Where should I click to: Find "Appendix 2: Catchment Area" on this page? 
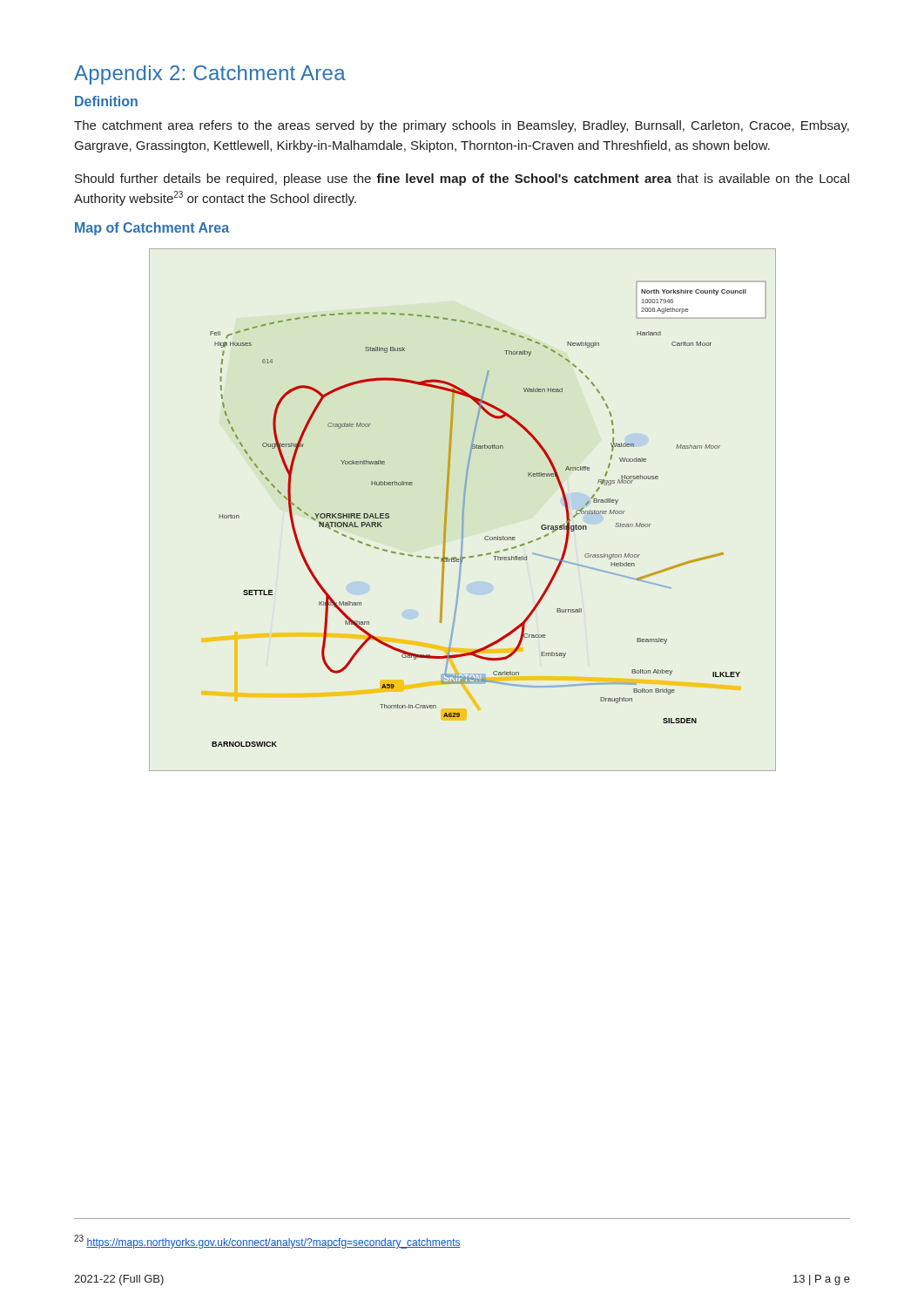click(x=210, y=73)
